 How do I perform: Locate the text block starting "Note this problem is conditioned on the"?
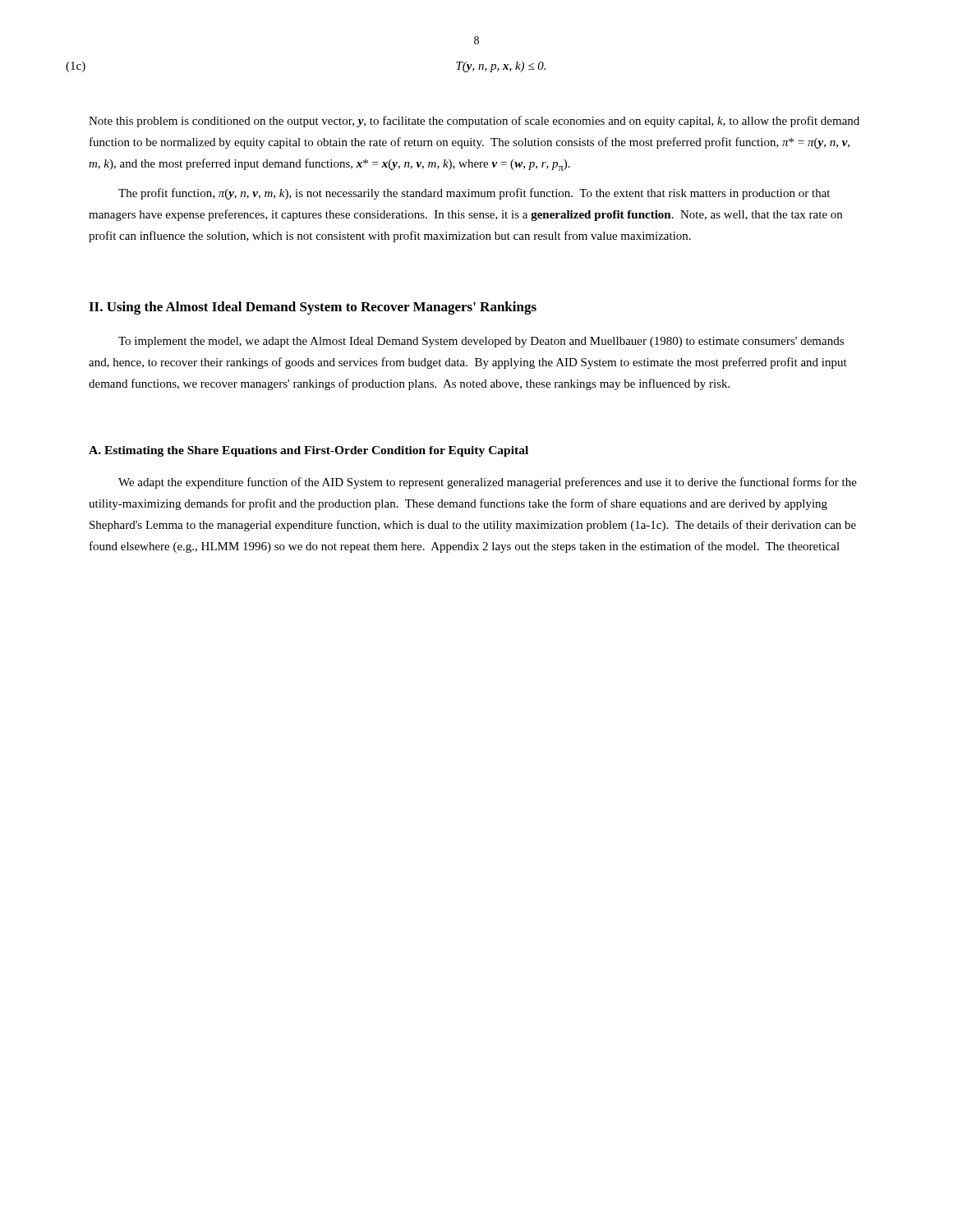pyautogui.click(x=474, y=144)
